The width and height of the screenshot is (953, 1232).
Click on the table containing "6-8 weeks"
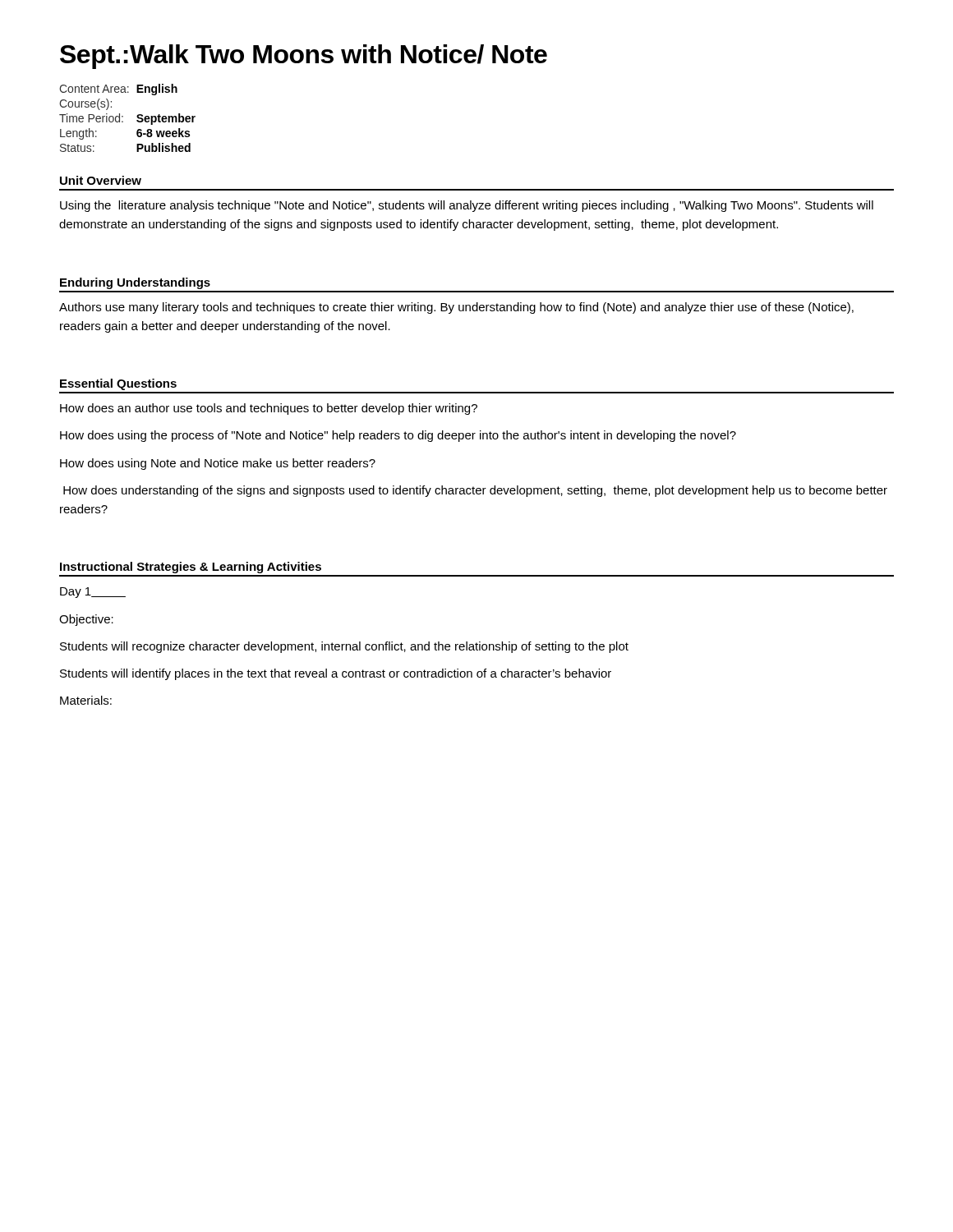tap(476, 118)
